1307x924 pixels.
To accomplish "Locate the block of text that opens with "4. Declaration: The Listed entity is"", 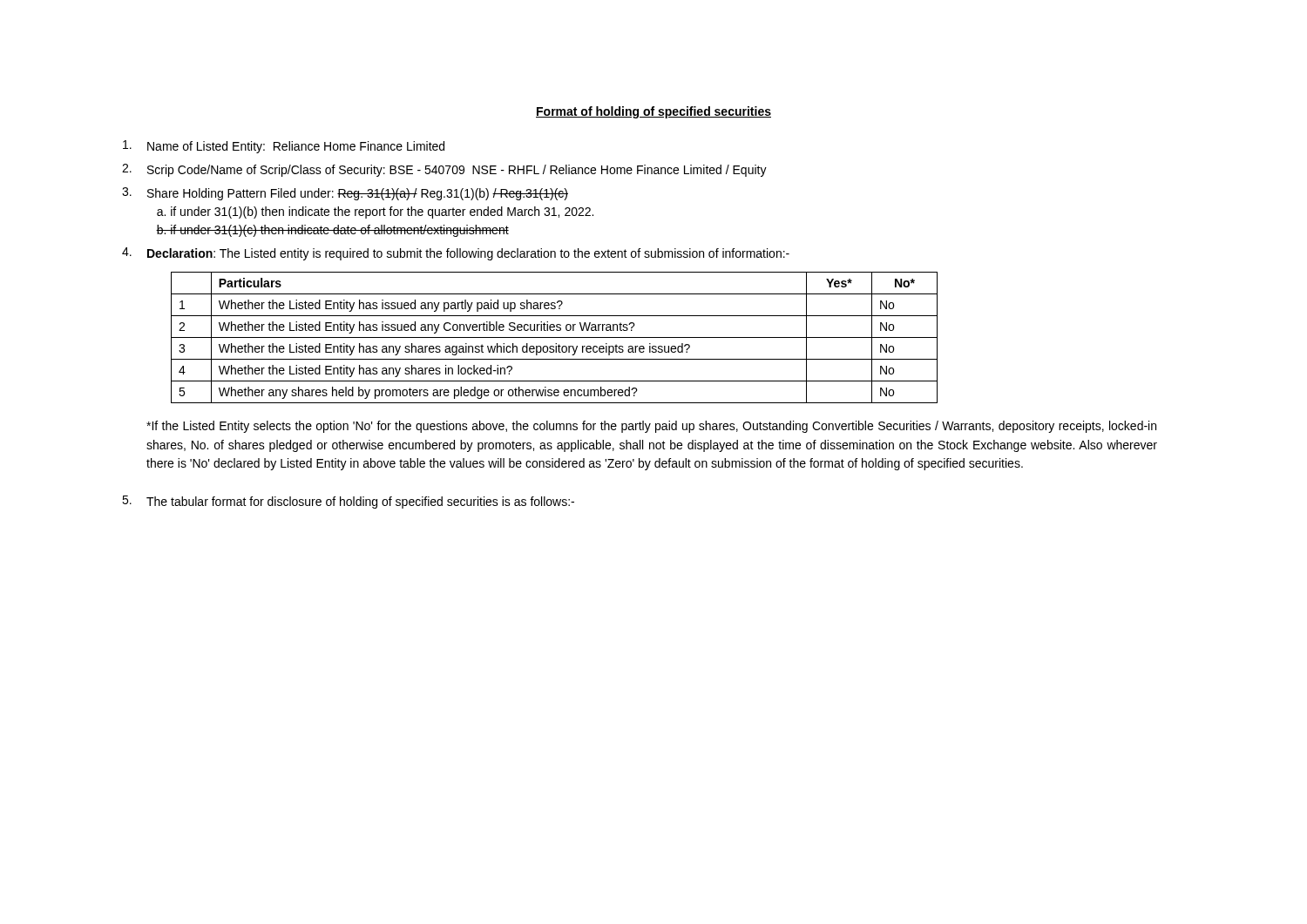I will (654, 254).
